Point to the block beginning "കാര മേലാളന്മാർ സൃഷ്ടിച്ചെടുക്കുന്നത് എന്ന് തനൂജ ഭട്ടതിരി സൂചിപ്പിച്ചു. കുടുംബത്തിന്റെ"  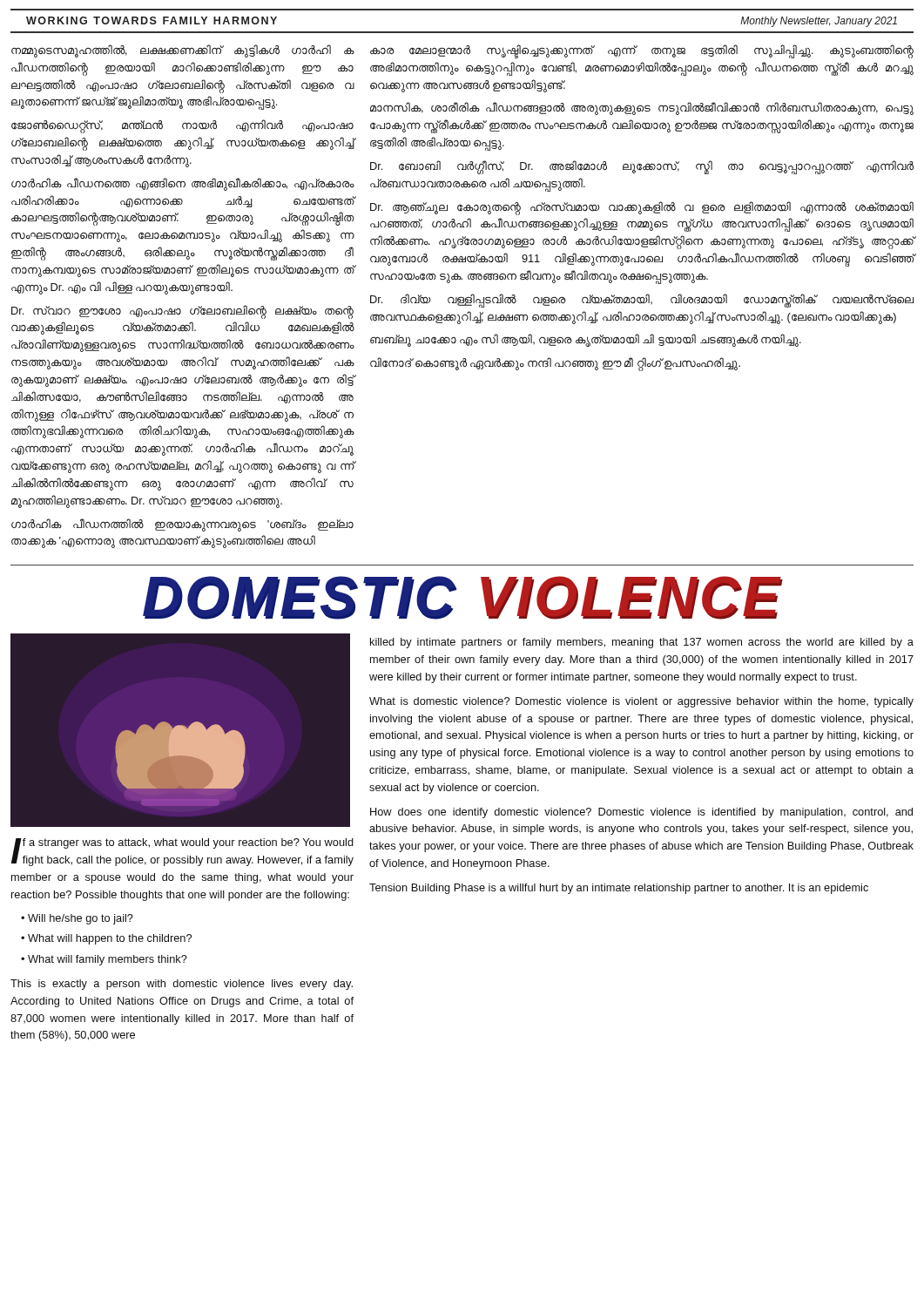641,207
